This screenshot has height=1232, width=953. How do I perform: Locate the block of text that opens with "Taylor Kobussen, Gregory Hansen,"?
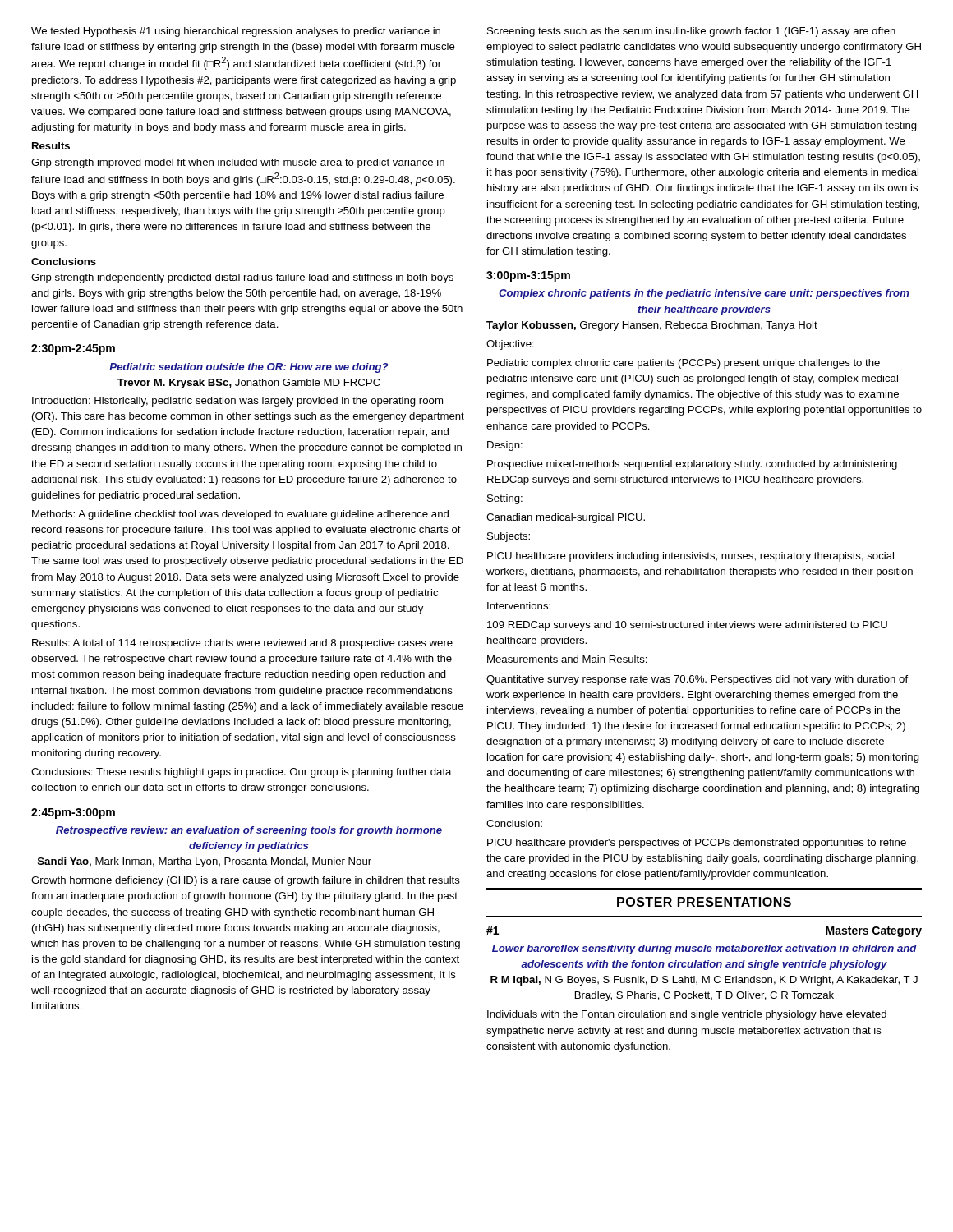[652, 326]
